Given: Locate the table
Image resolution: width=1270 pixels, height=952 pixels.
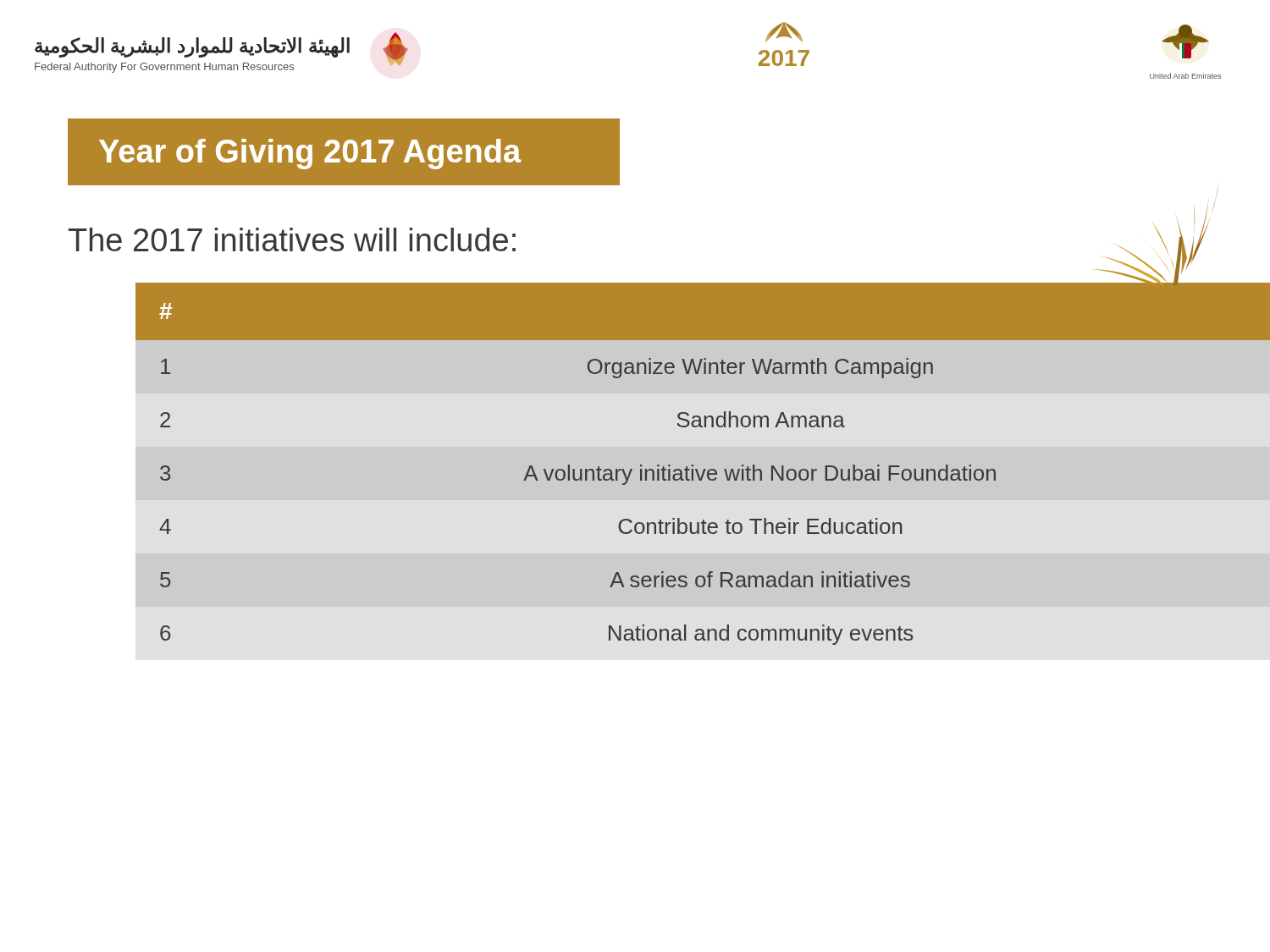Looking at the screenshot, I should (x=635, y=471).
